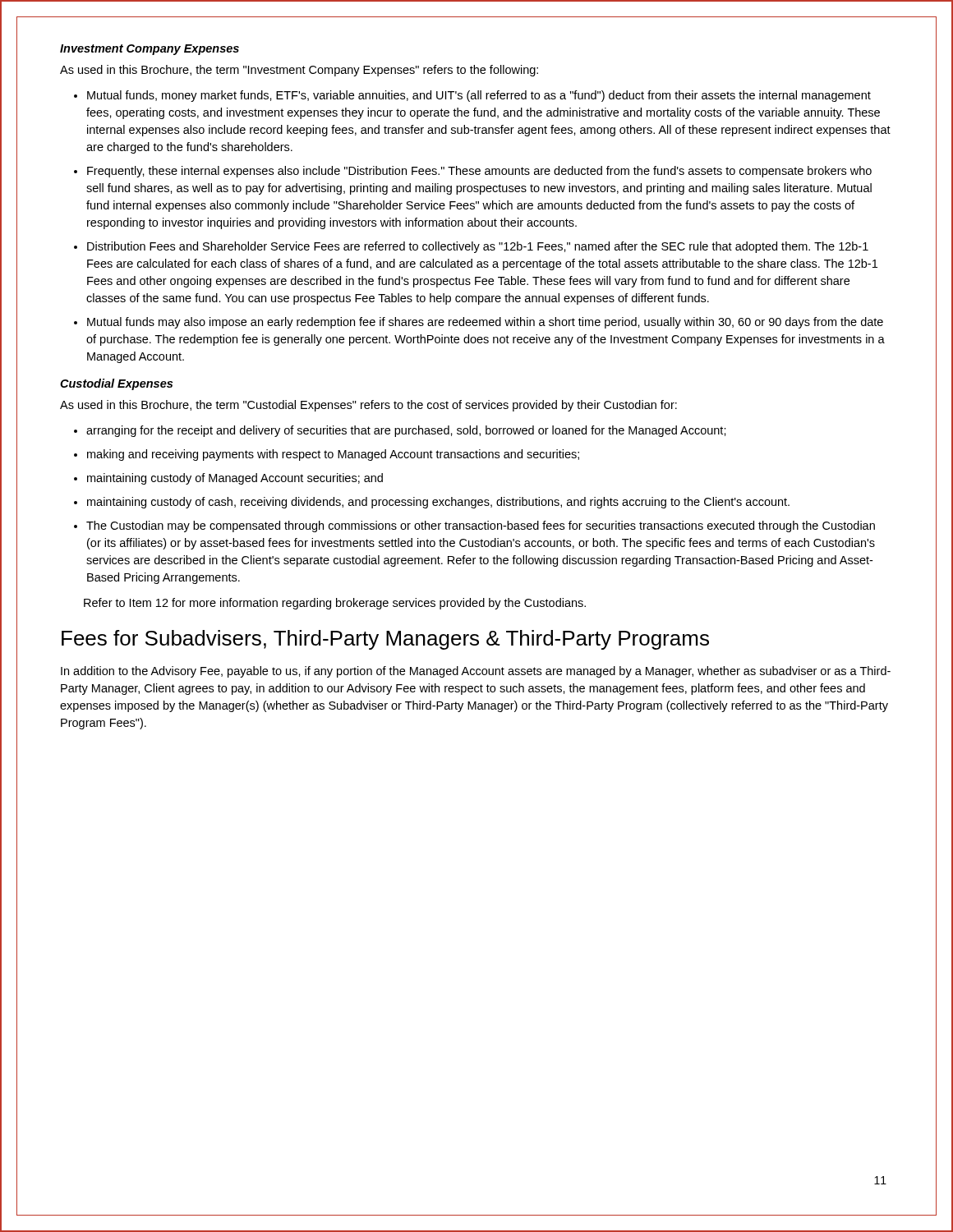Find the block on this page that starts "Frequently, these internal expenses also include "Distribution Fees.""
Screen dimensions: 1232x953
pyautogui.click(x=479, y=197)
